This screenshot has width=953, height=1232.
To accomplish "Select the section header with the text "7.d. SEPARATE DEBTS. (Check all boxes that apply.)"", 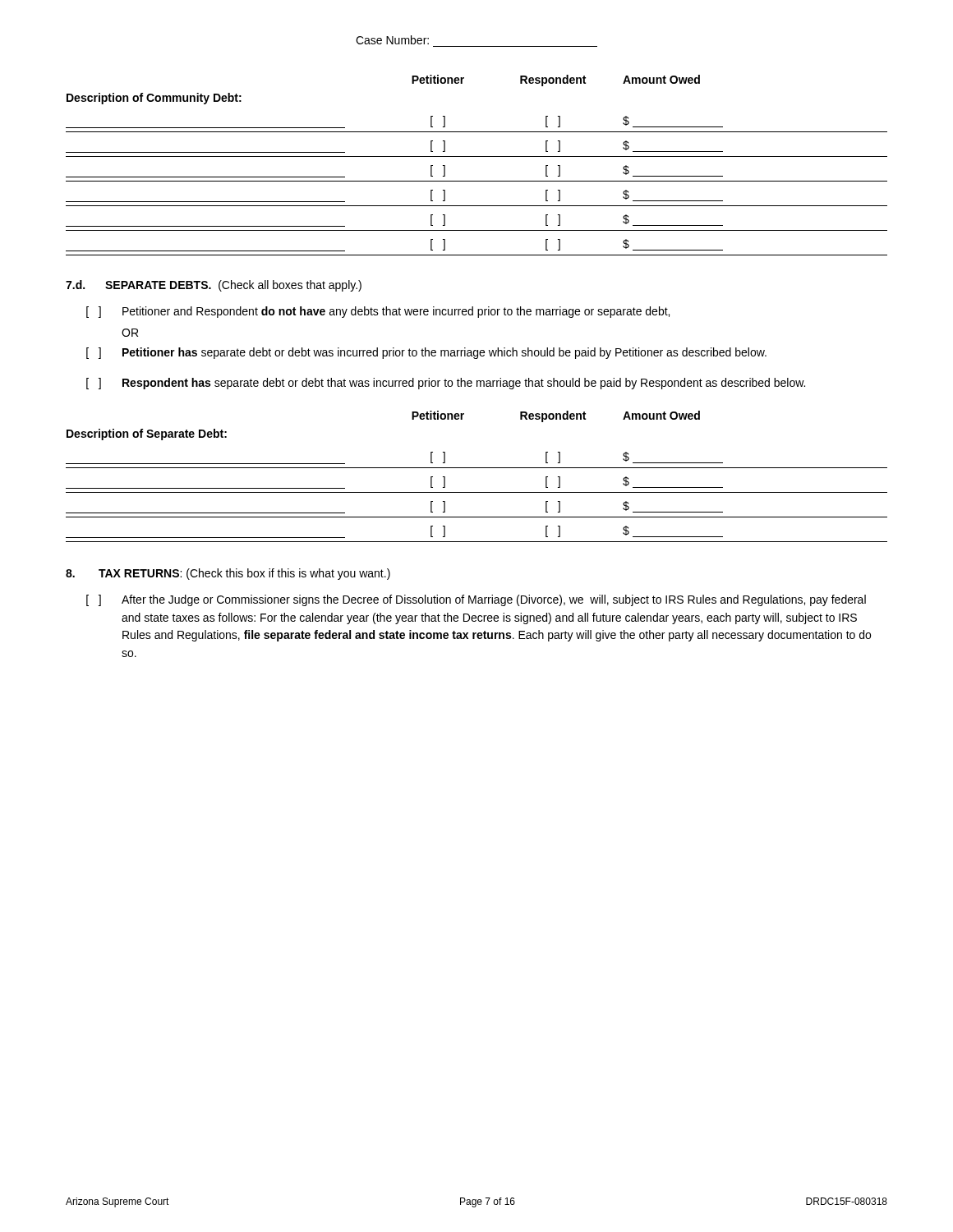I will [x=214, y=285].
